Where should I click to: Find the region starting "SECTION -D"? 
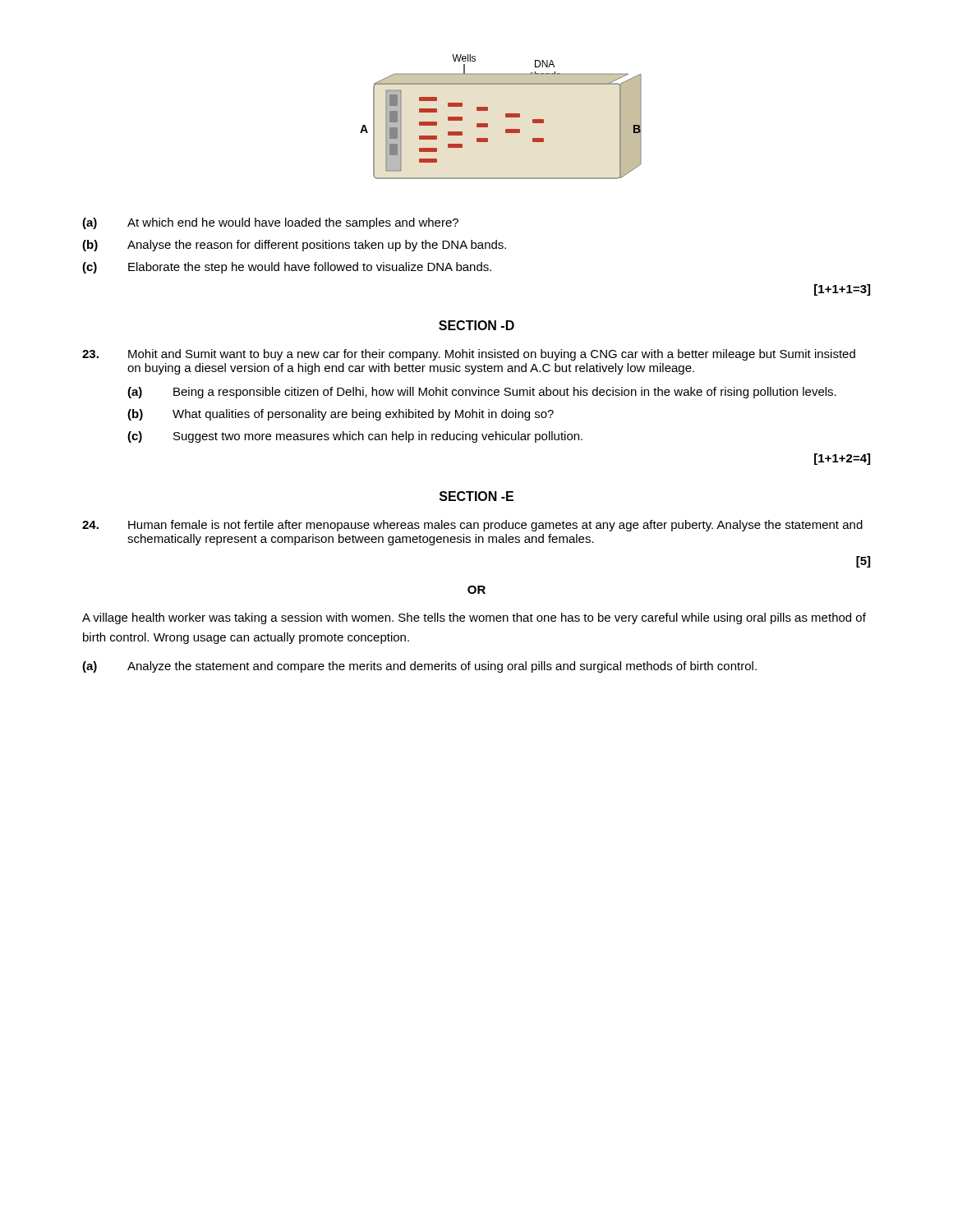point(476,326)
